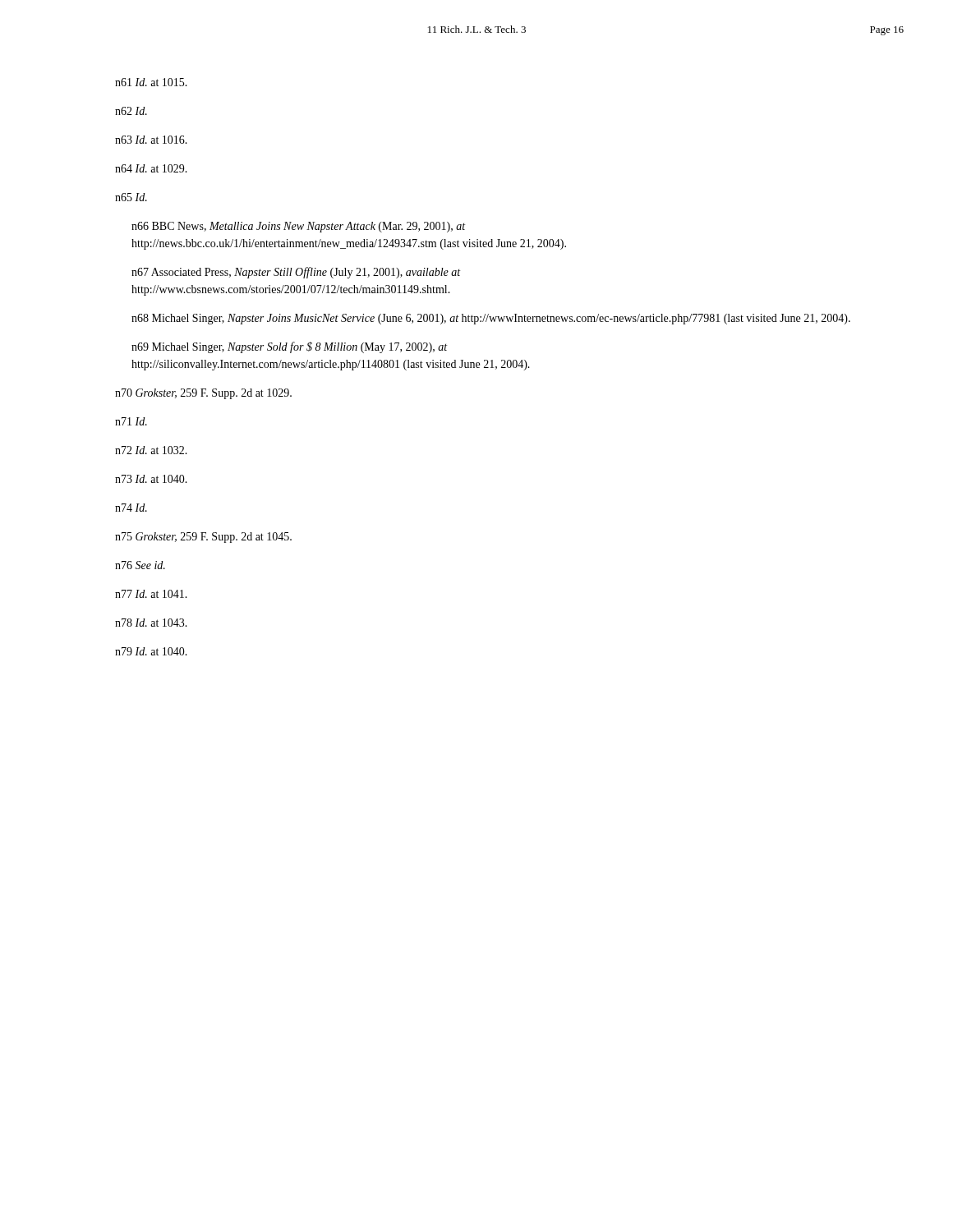Viewport: 953px width, 1232px height.
Task: Locate the passage starting "n75 Grokster, 259 F. Supp. 2d"
Action: 204,537
